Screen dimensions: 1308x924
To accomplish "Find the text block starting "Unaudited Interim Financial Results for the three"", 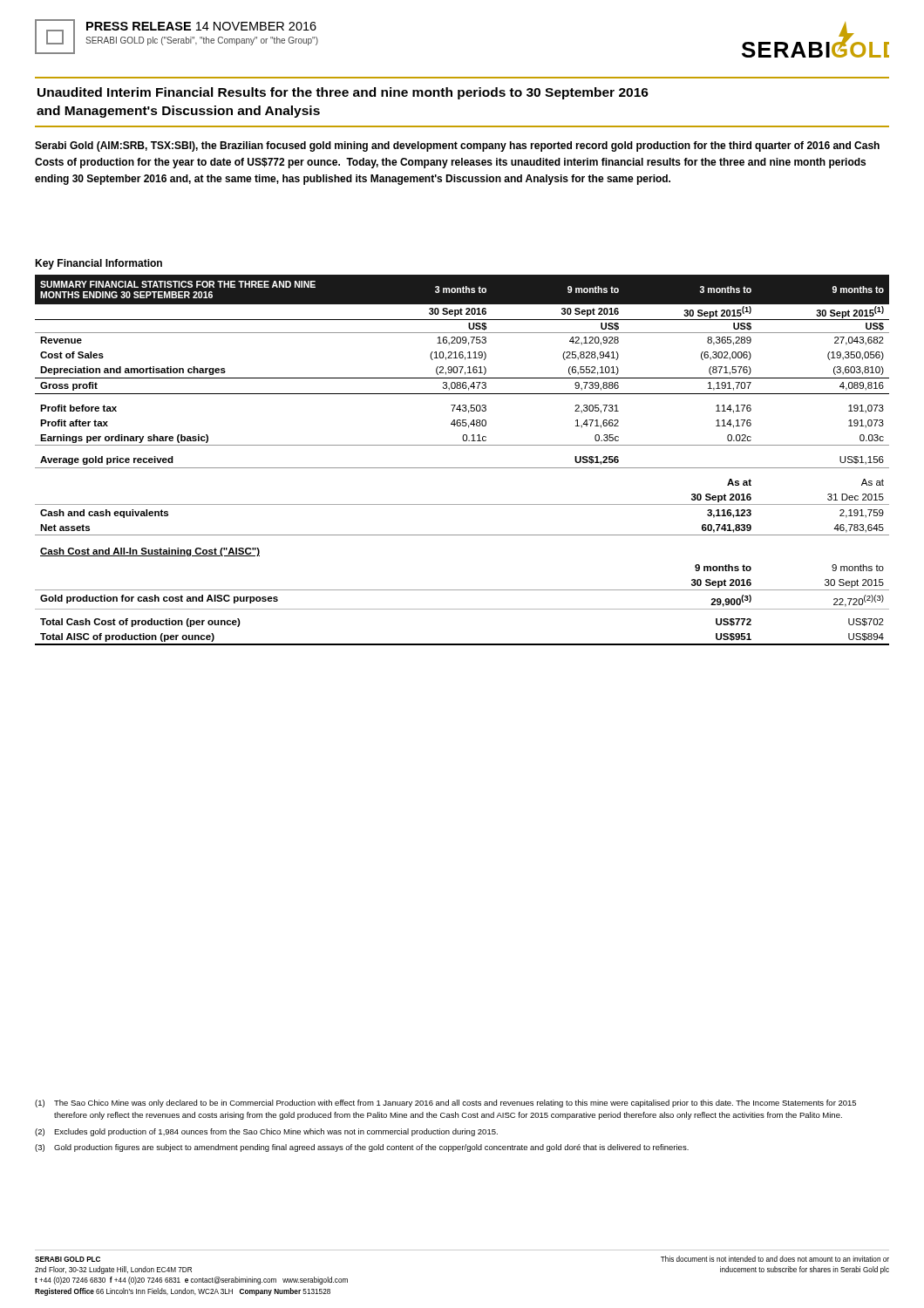I will 343,101.
